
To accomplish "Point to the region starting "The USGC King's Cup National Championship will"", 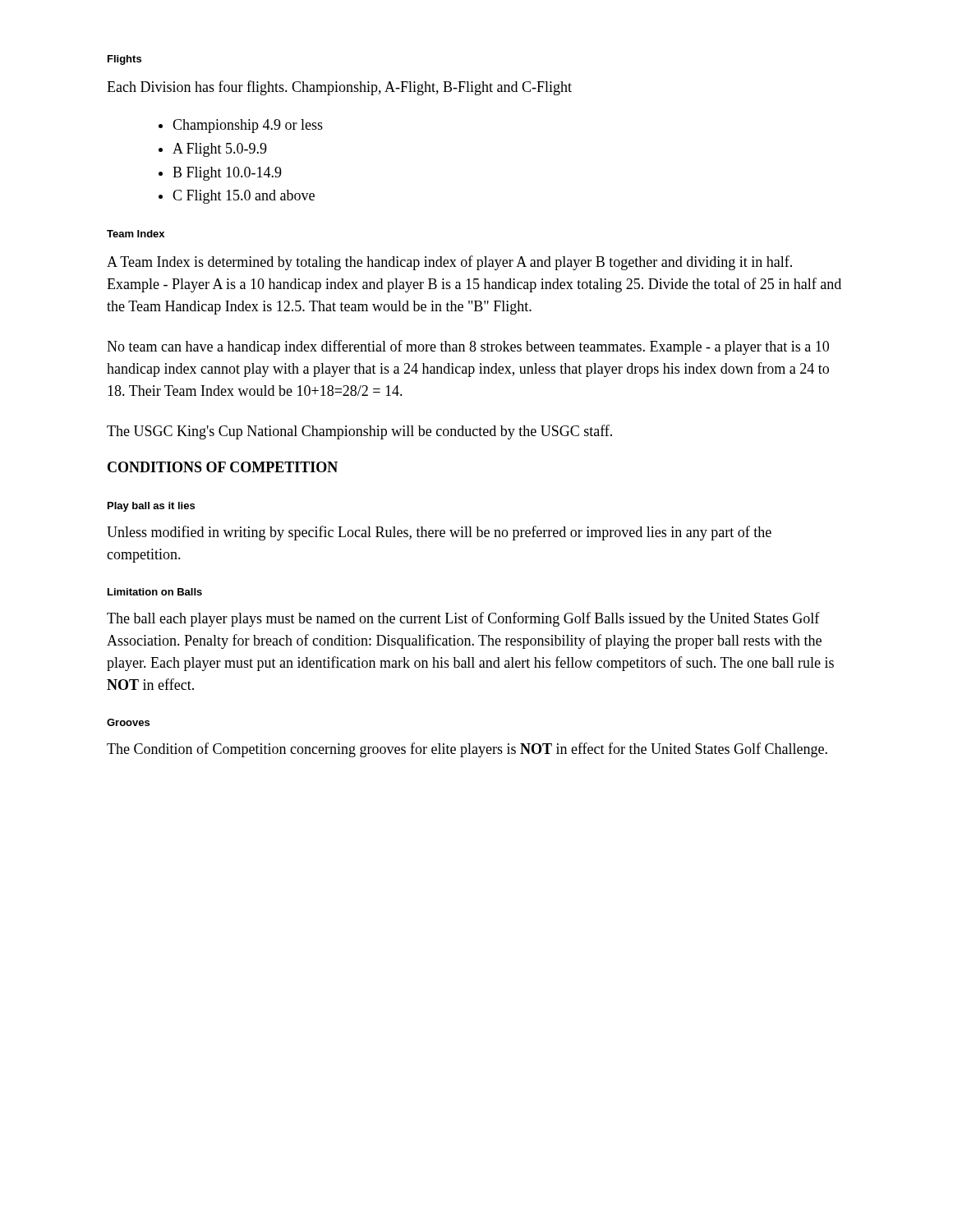I will click(360, 431).
